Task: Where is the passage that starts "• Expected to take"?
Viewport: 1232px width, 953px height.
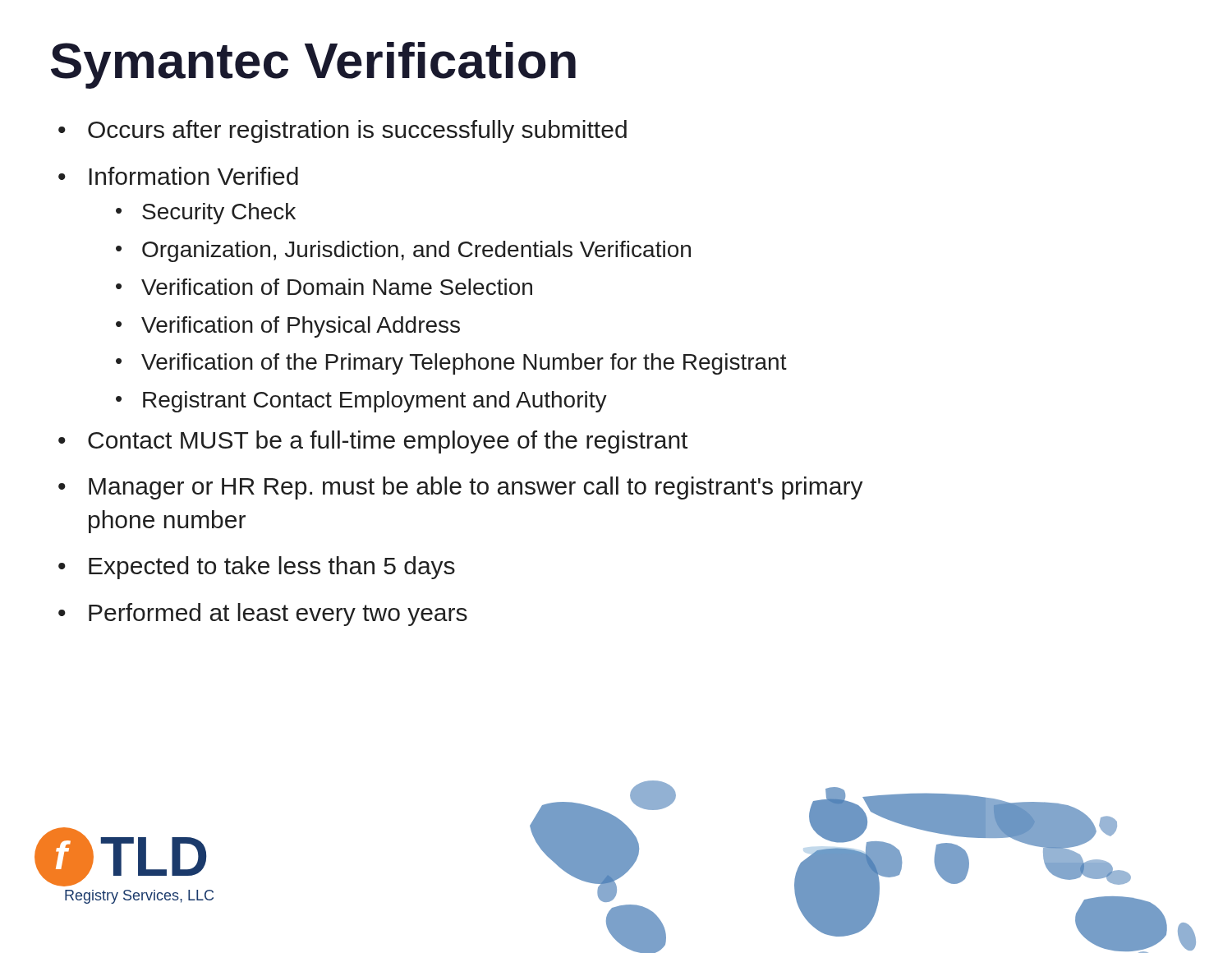Action: 257,567
